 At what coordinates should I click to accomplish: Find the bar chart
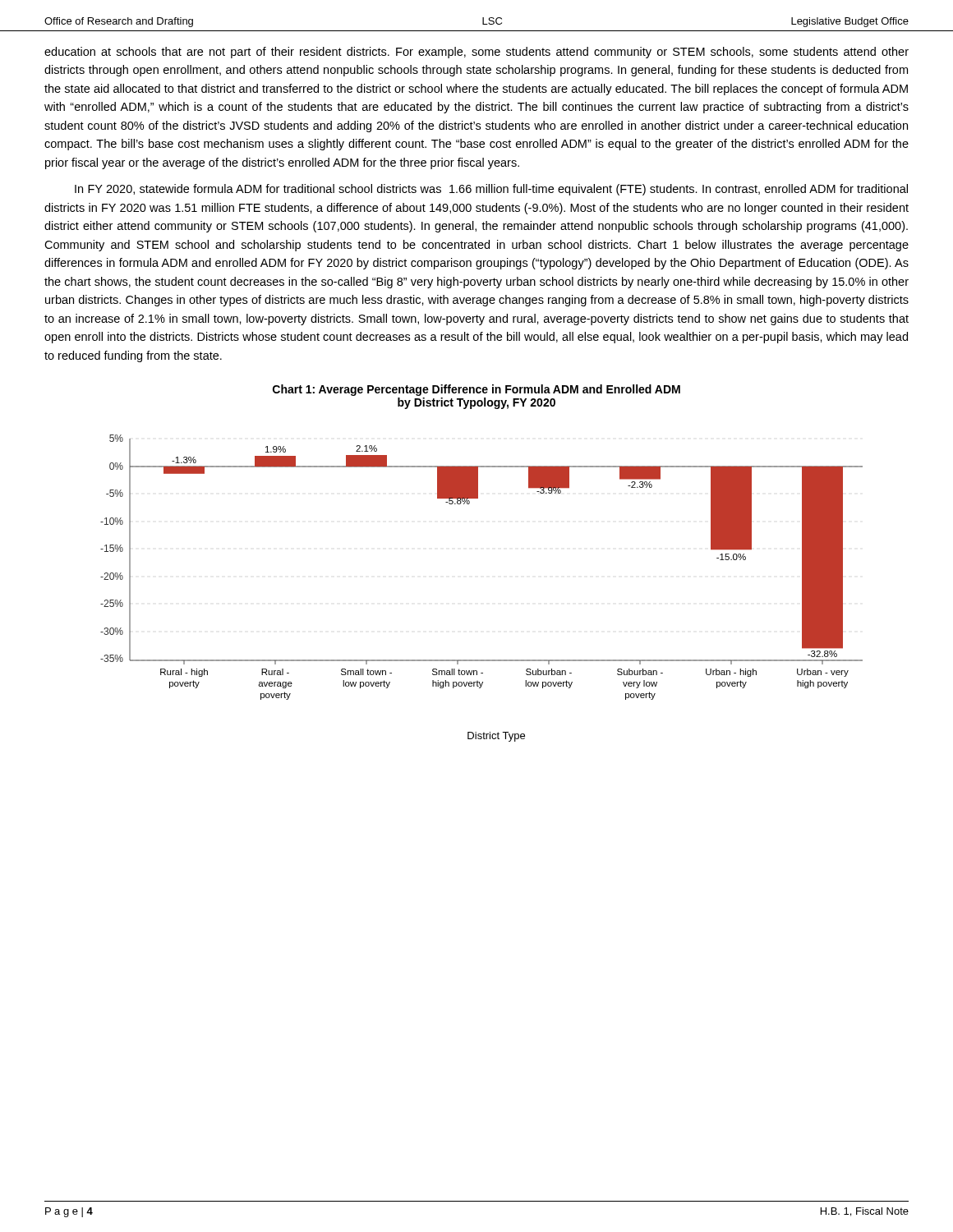(476, 588)
